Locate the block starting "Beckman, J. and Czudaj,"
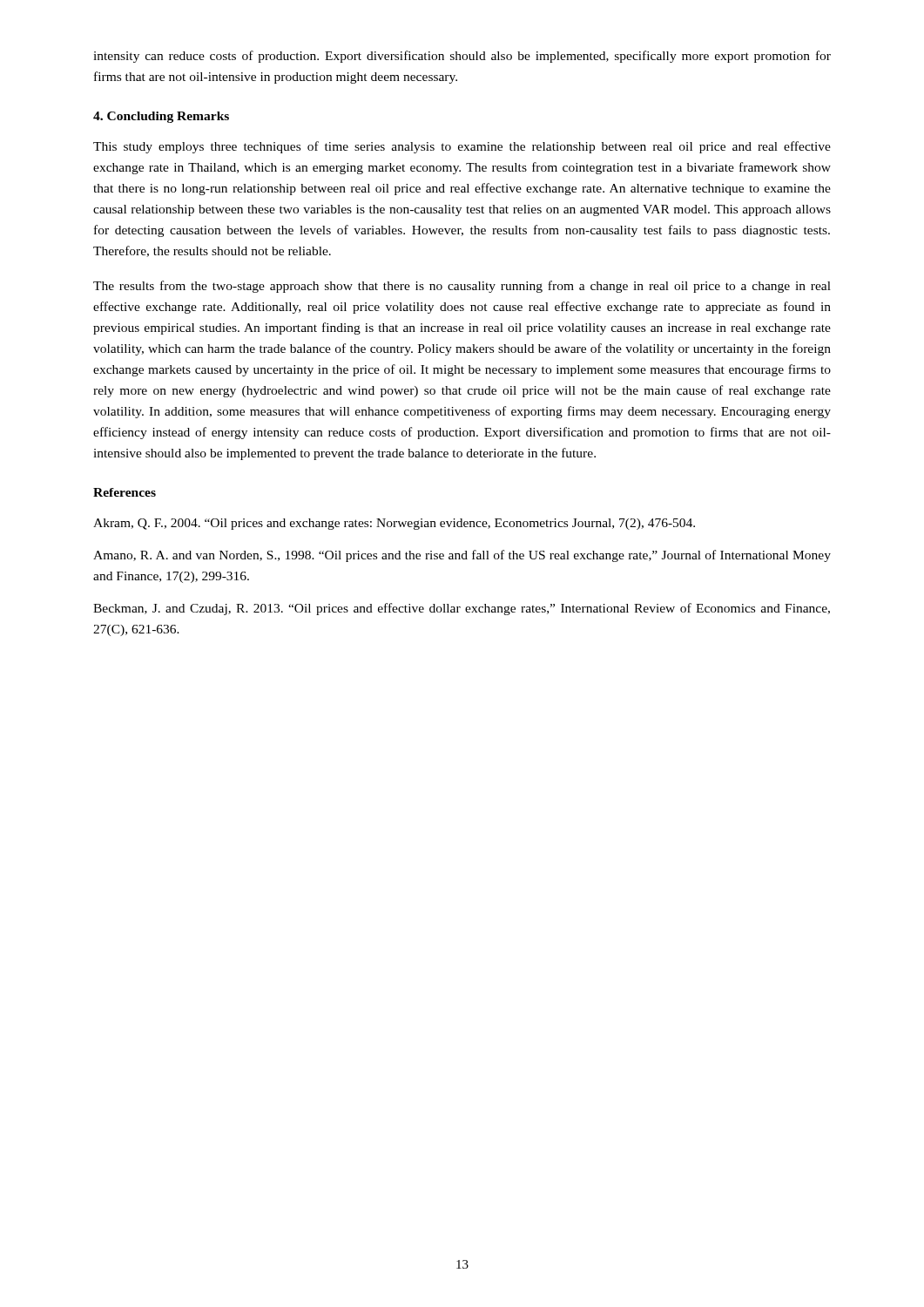The height and width of the screenshot is (1307, 924). coord(462,619)
